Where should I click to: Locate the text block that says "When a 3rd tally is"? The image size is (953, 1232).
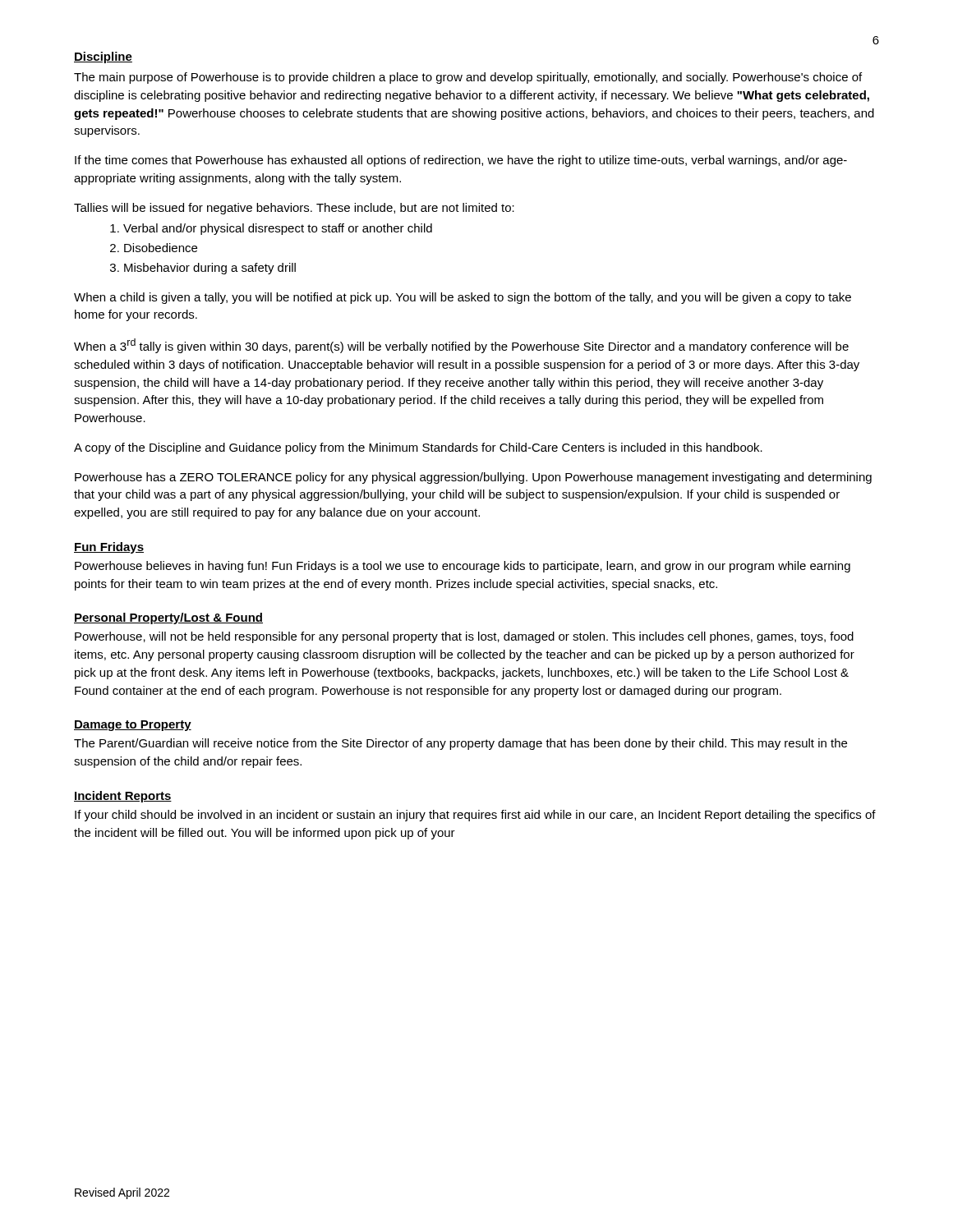point(476,381)
